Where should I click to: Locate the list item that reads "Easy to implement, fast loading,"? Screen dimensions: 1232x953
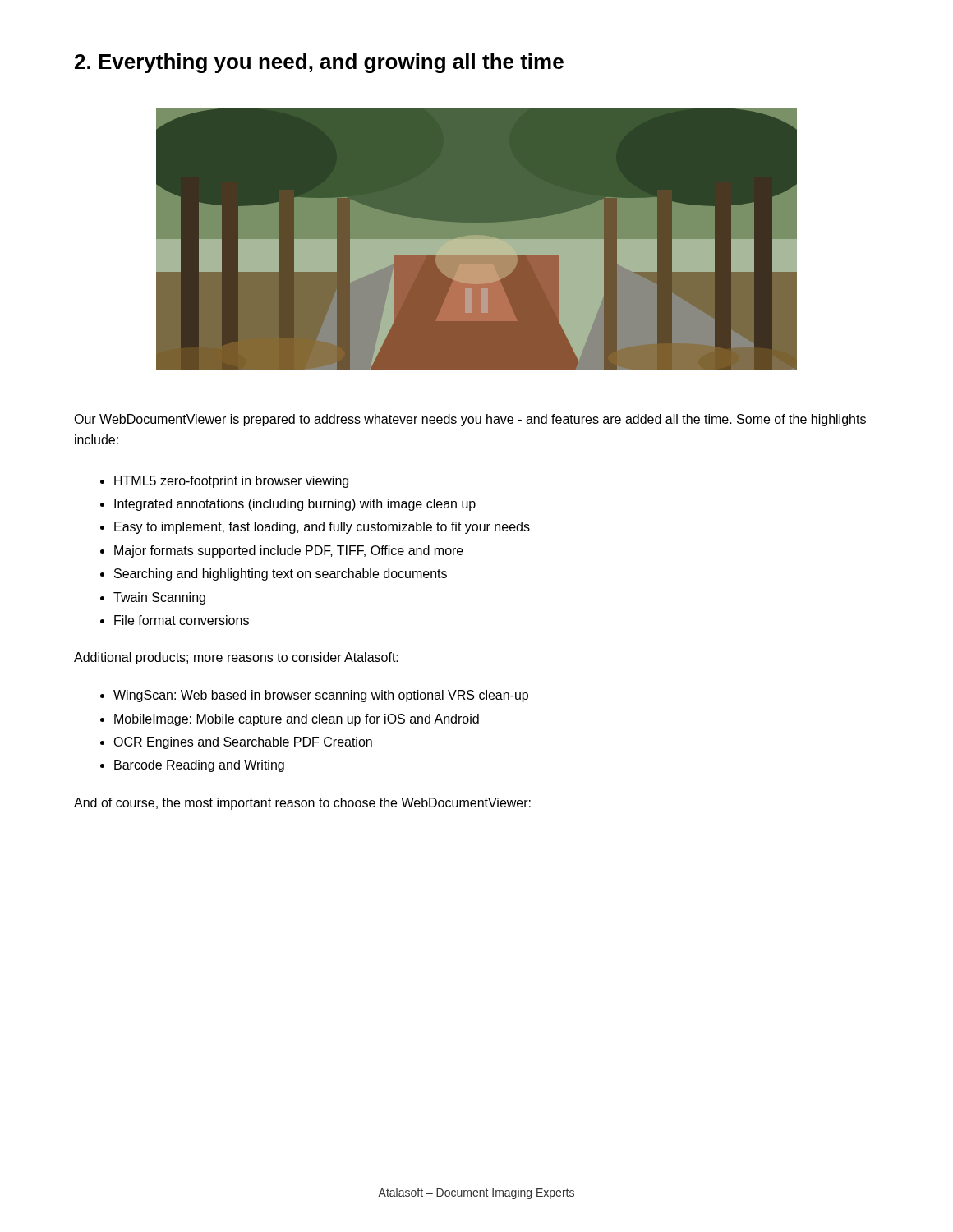click(322, 527)
